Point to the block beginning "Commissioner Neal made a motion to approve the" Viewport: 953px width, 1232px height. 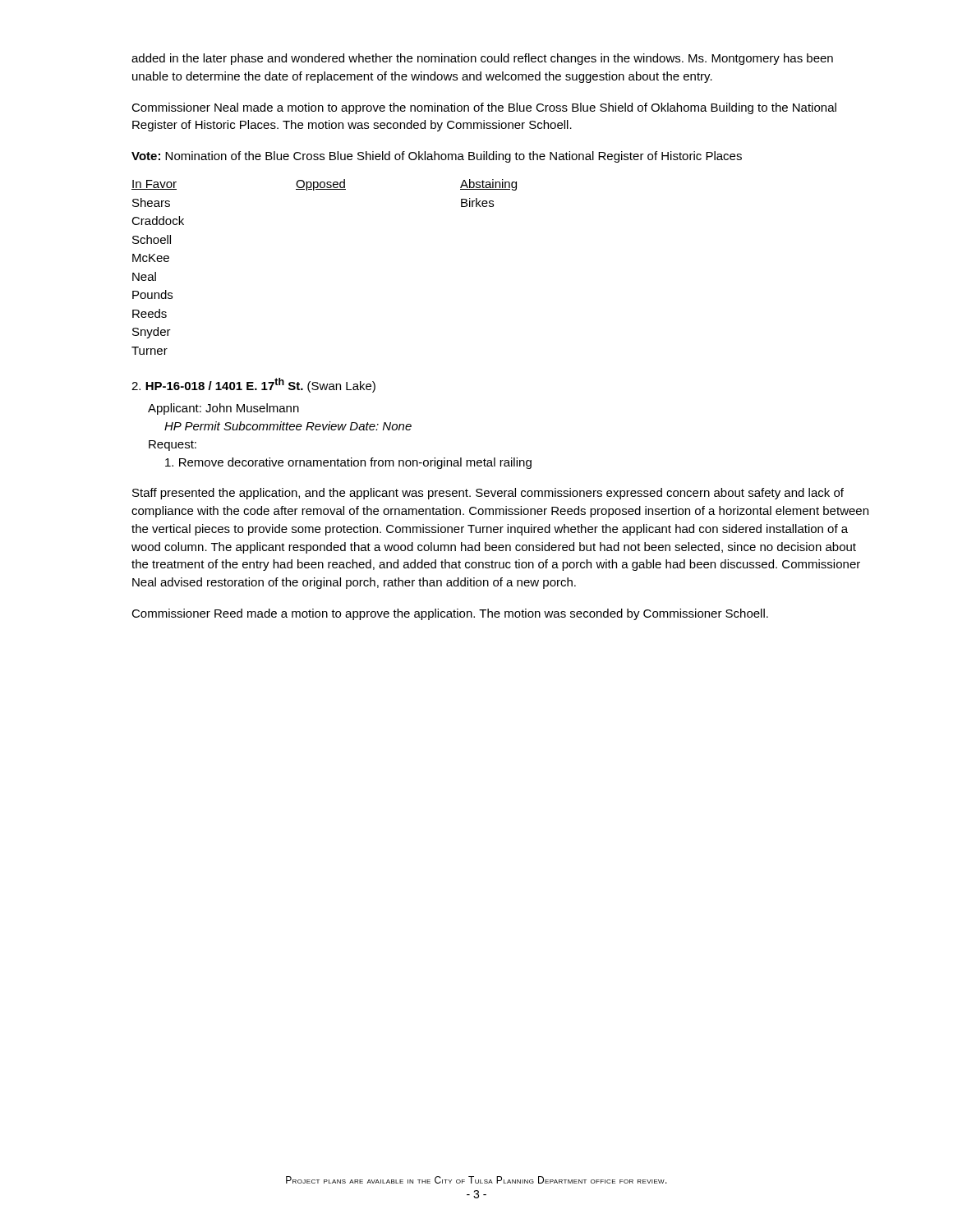point(484,116)
